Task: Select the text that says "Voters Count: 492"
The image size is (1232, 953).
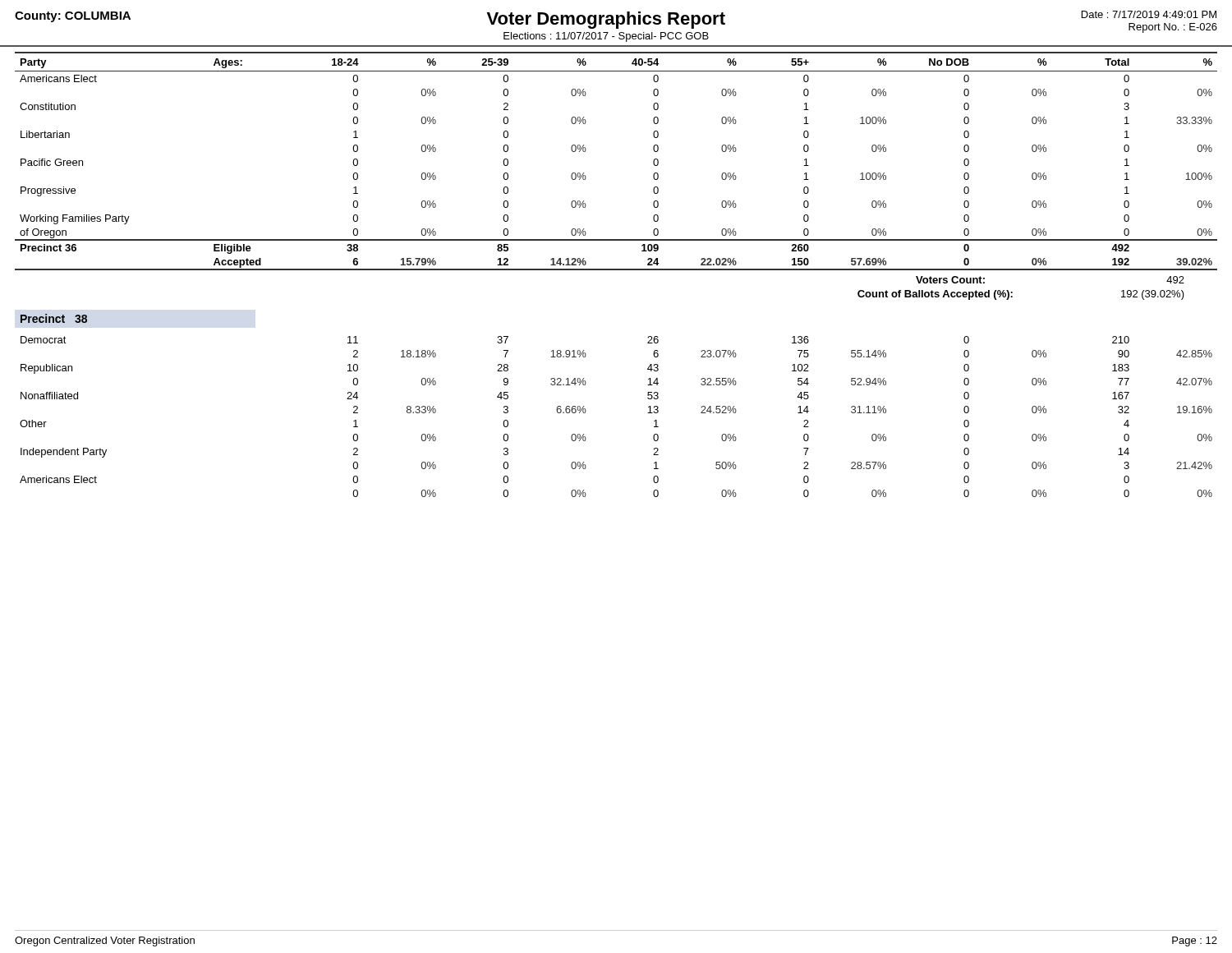Action: click(x=1050, y=280)
